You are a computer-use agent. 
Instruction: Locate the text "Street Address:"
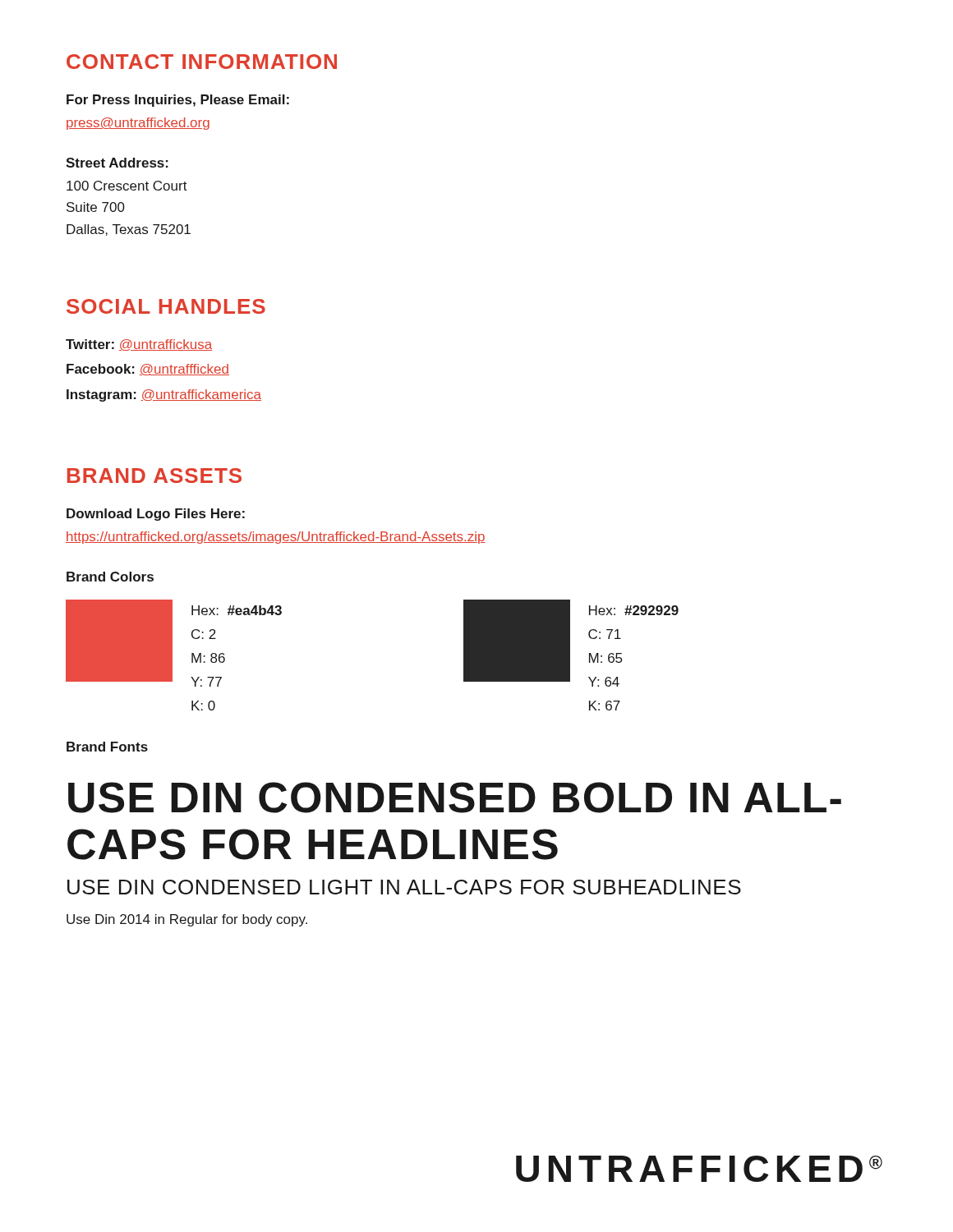(118, 163)
